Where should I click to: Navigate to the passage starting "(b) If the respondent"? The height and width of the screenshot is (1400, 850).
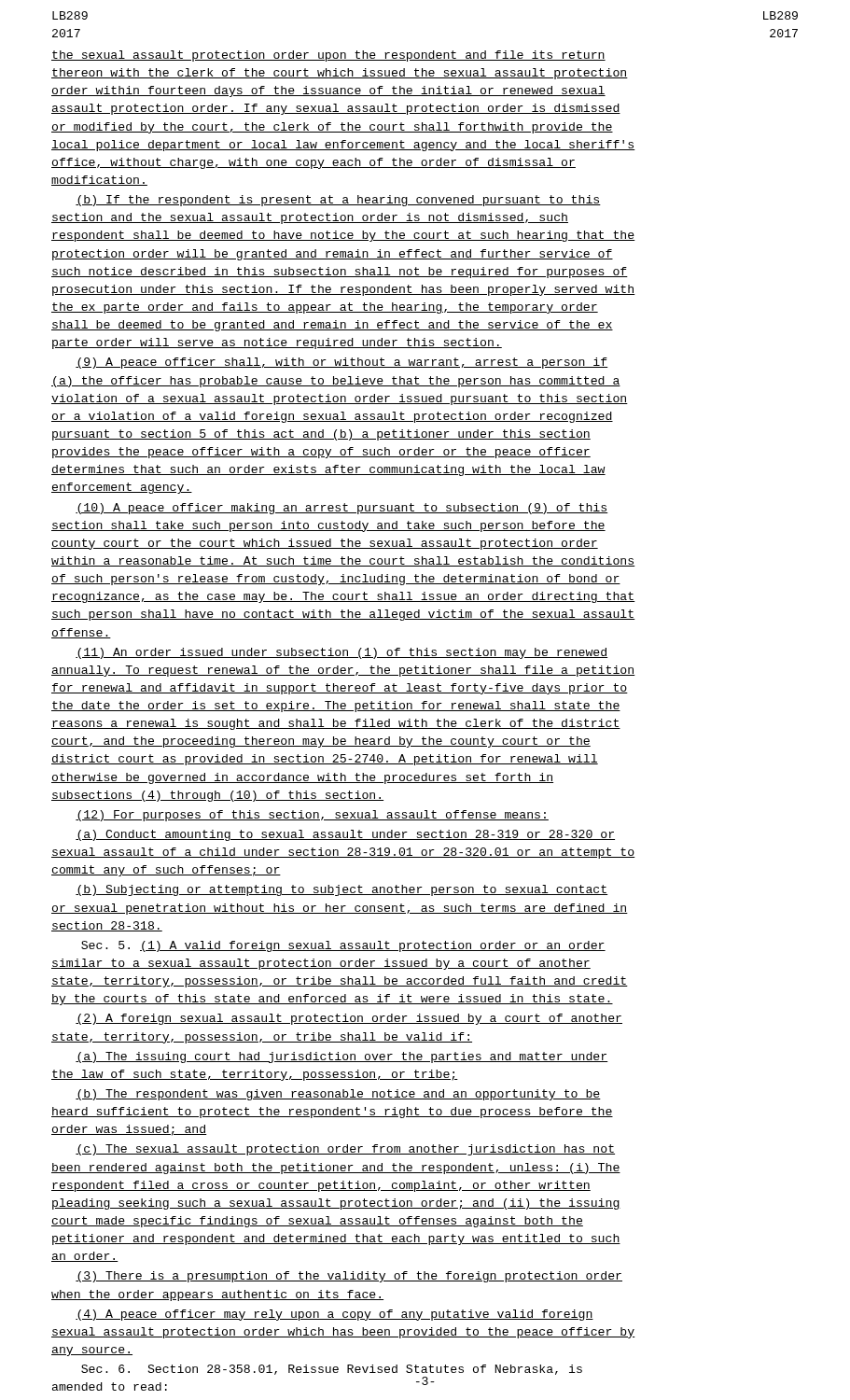point(425,272)
